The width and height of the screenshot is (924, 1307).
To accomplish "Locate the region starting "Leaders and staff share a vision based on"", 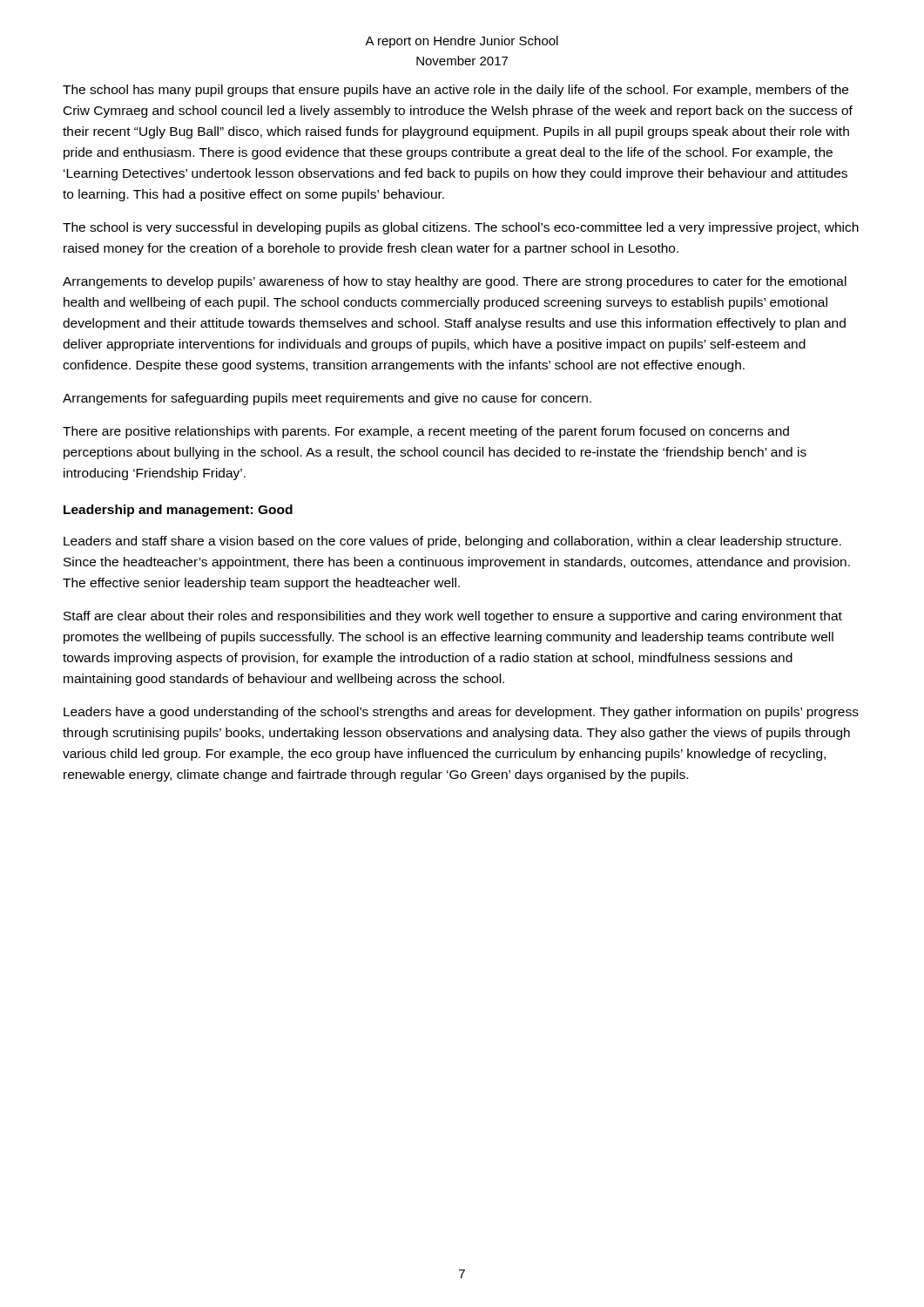I will pyautogui.click(x=457, y=562).
